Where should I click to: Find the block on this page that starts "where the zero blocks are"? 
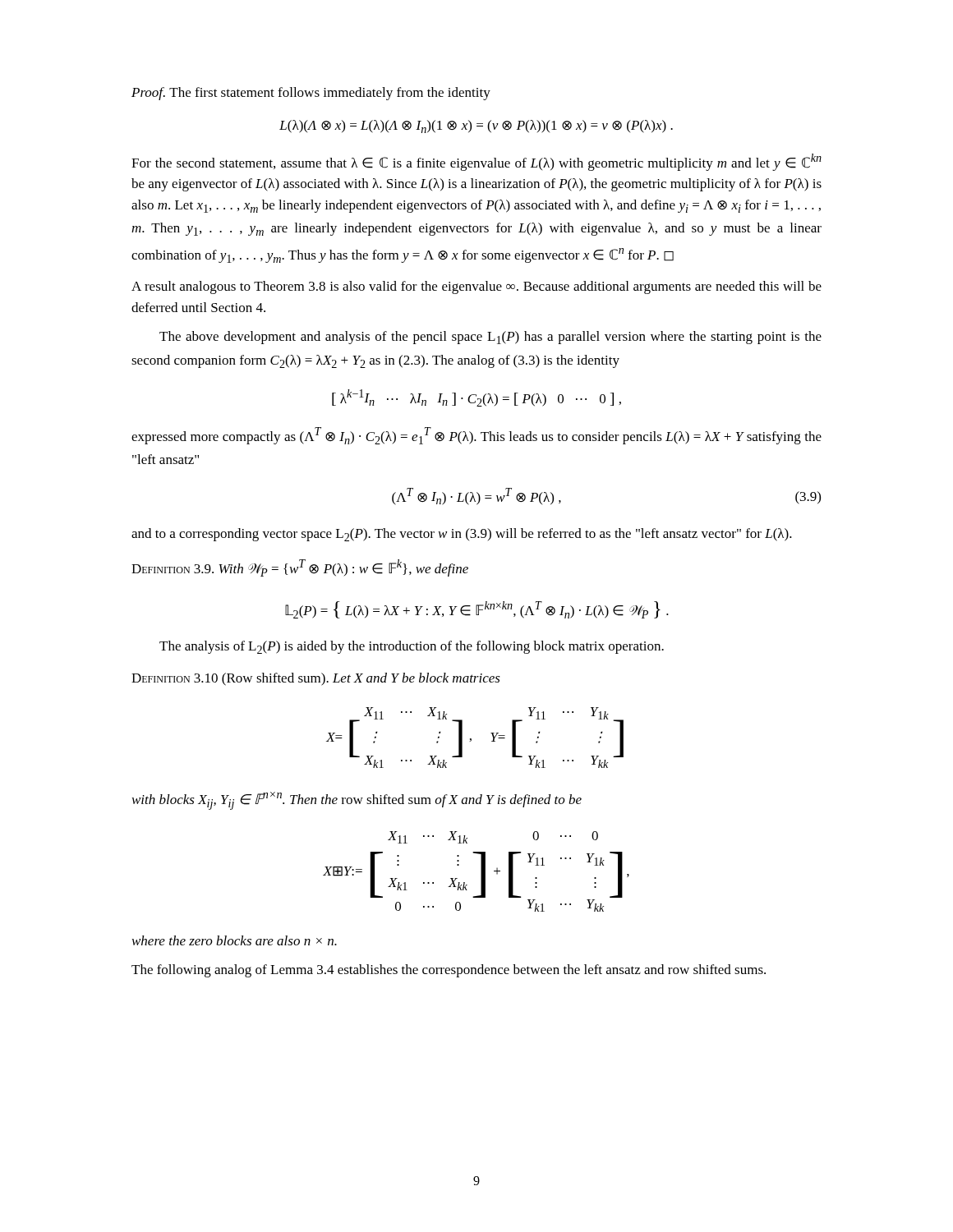(234, 941)
